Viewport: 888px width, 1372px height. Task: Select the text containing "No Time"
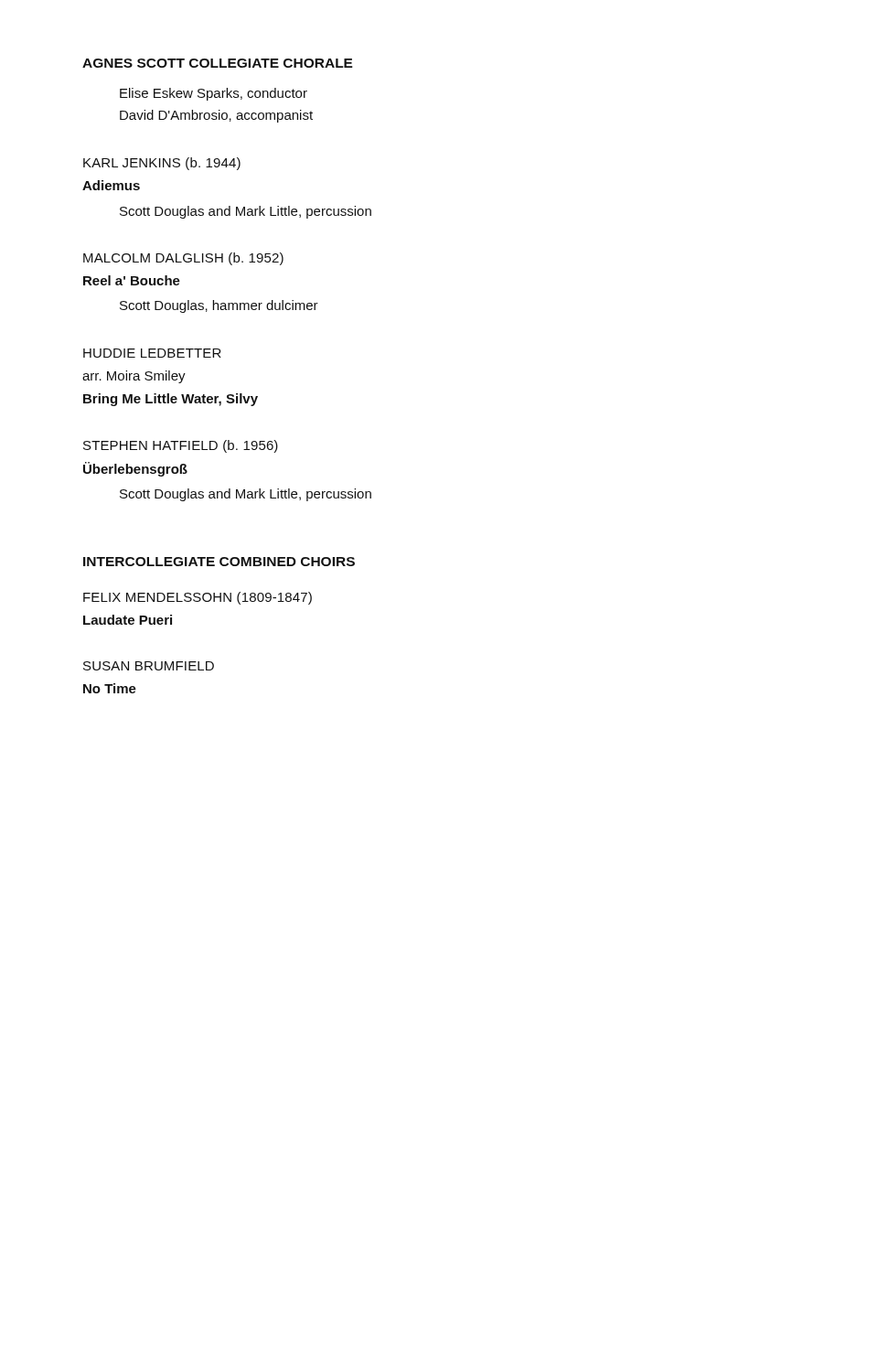coord(109,688)
